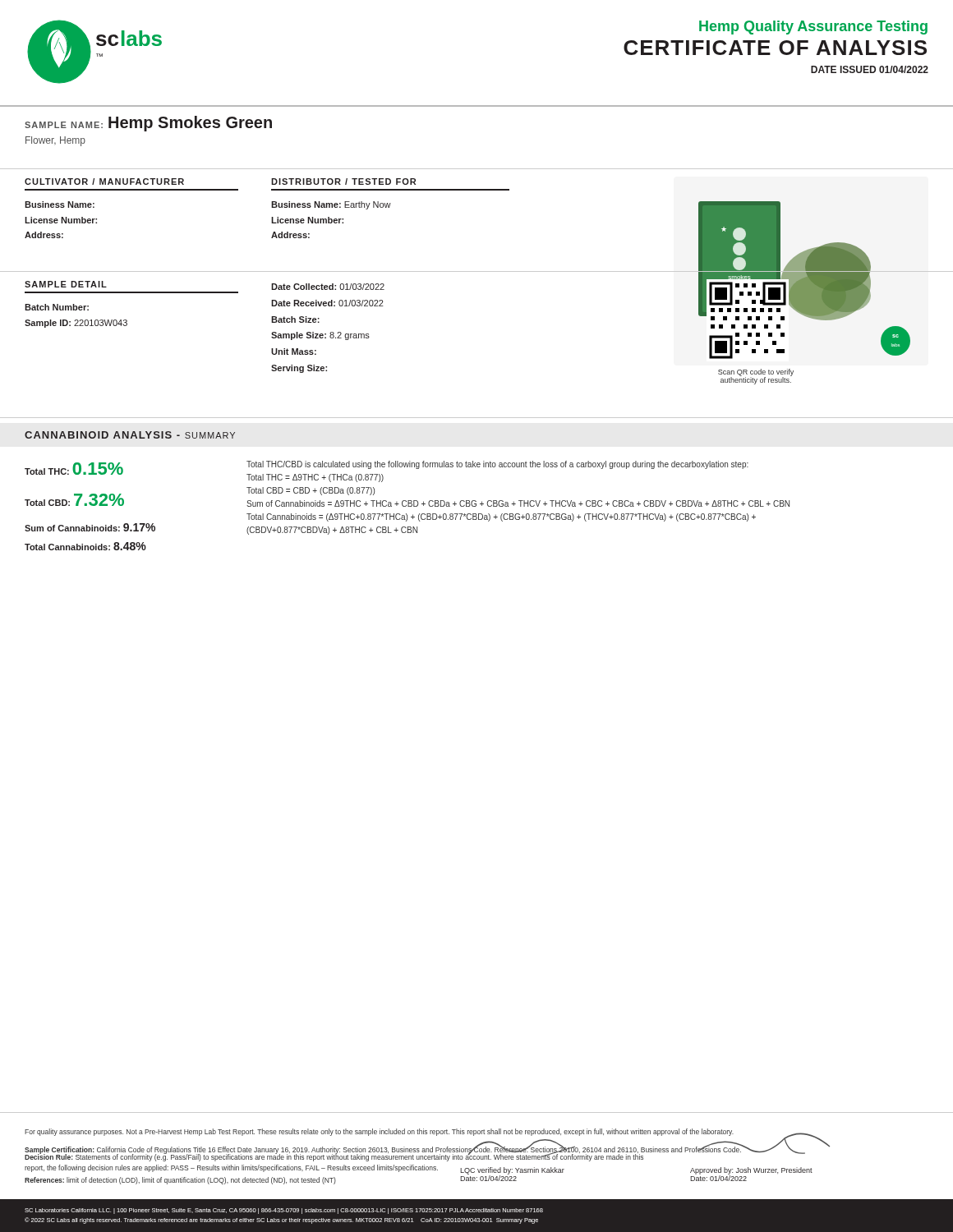Click on the text block that says "Approved by: Josh Wurzer,"
The width and height of the screenshot is (953, 1232).
tap(797, 1156)
